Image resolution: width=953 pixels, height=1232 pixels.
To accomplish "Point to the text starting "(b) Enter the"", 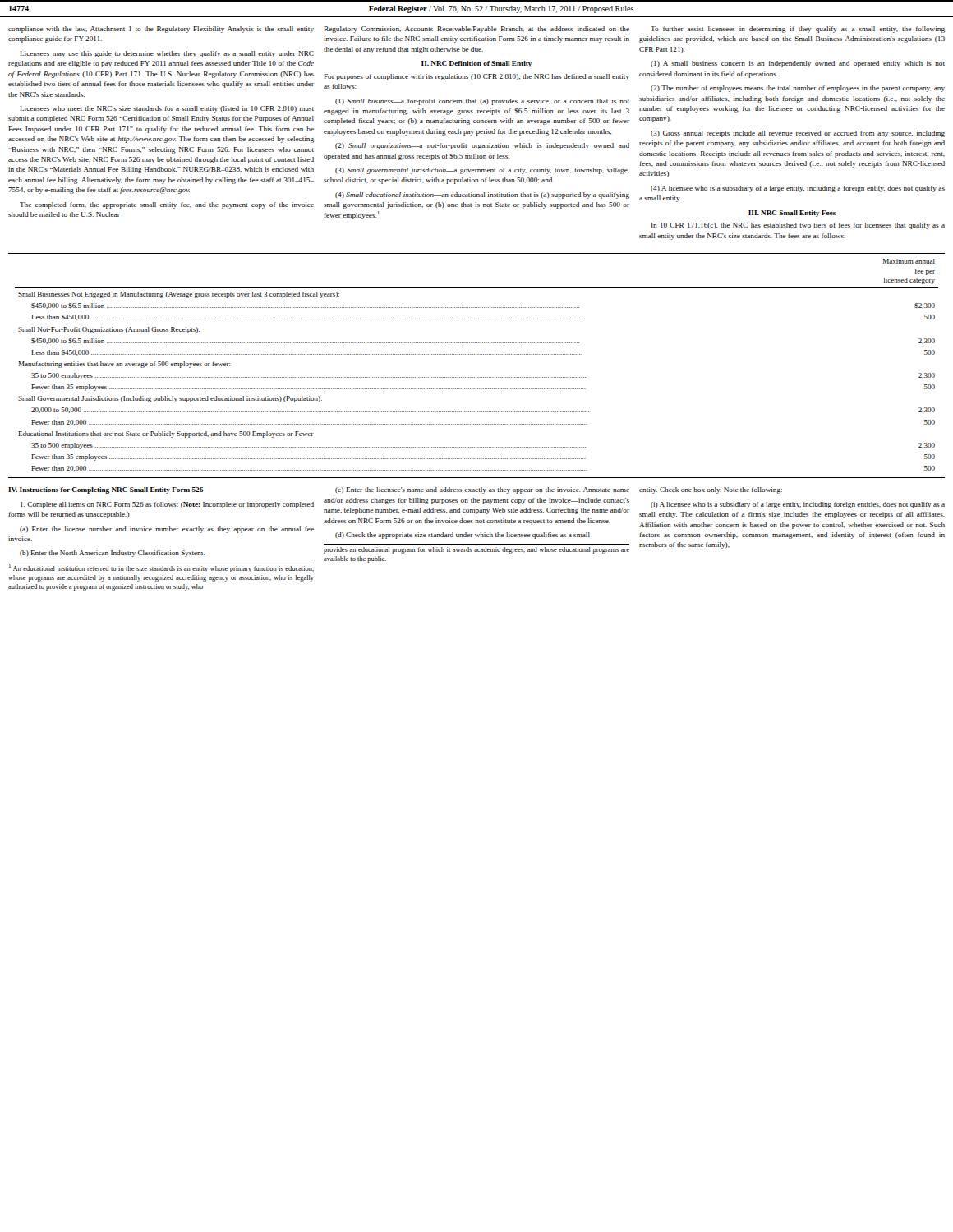I will (112, 553).
